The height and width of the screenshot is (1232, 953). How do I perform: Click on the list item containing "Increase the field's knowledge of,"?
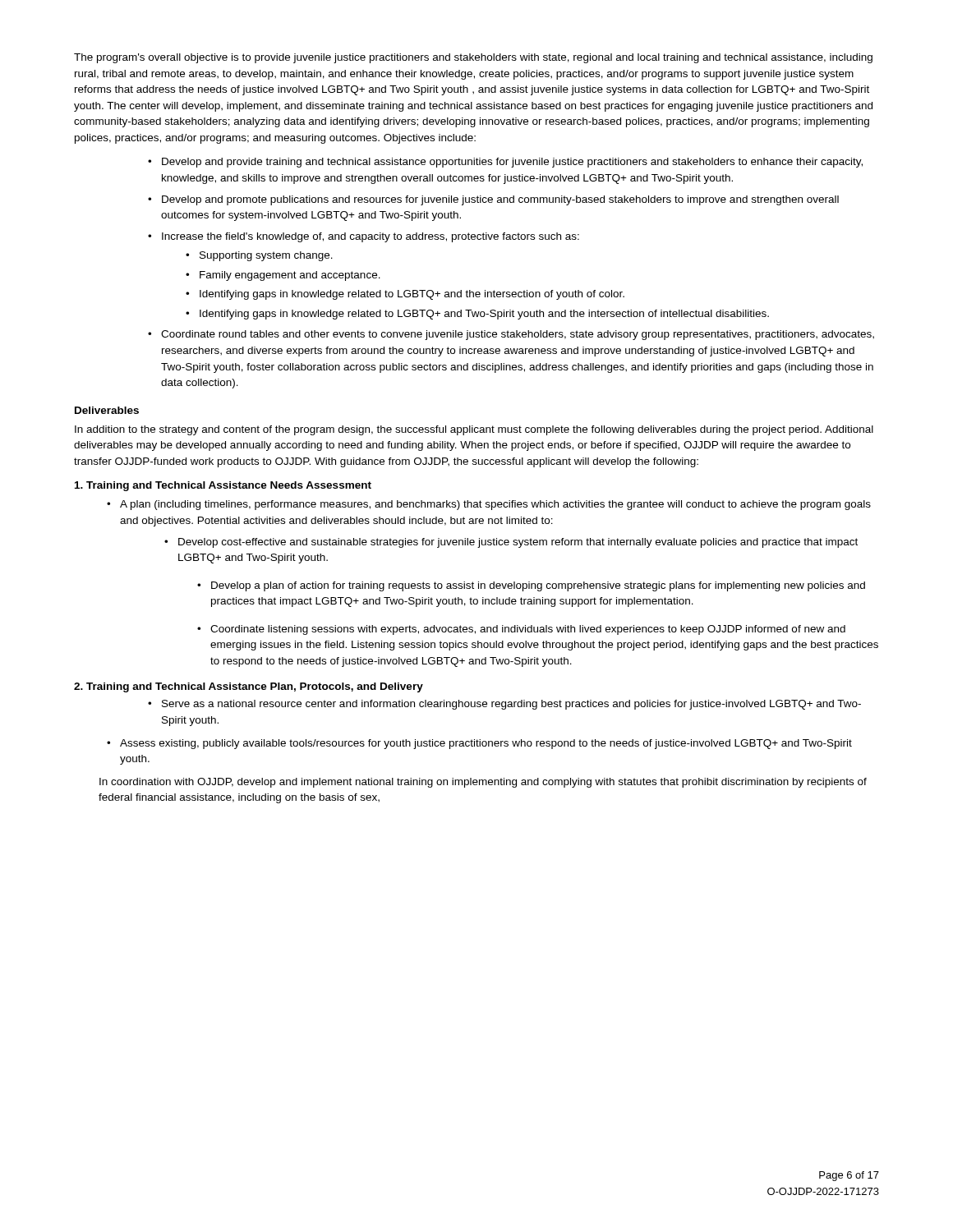click(x=364, y=237)
